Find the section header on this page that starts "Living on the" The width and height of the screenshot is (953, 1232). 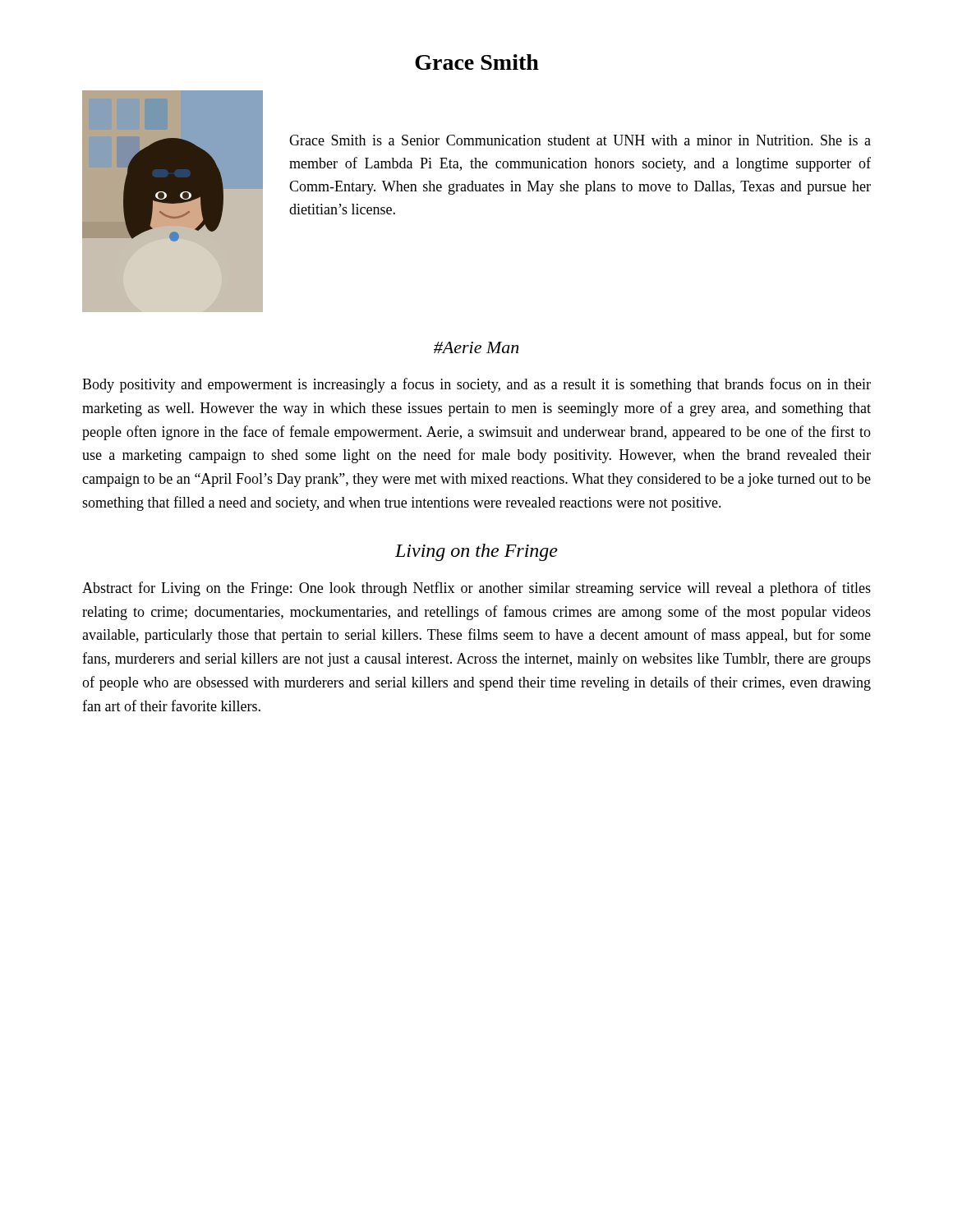coord(476,550)
